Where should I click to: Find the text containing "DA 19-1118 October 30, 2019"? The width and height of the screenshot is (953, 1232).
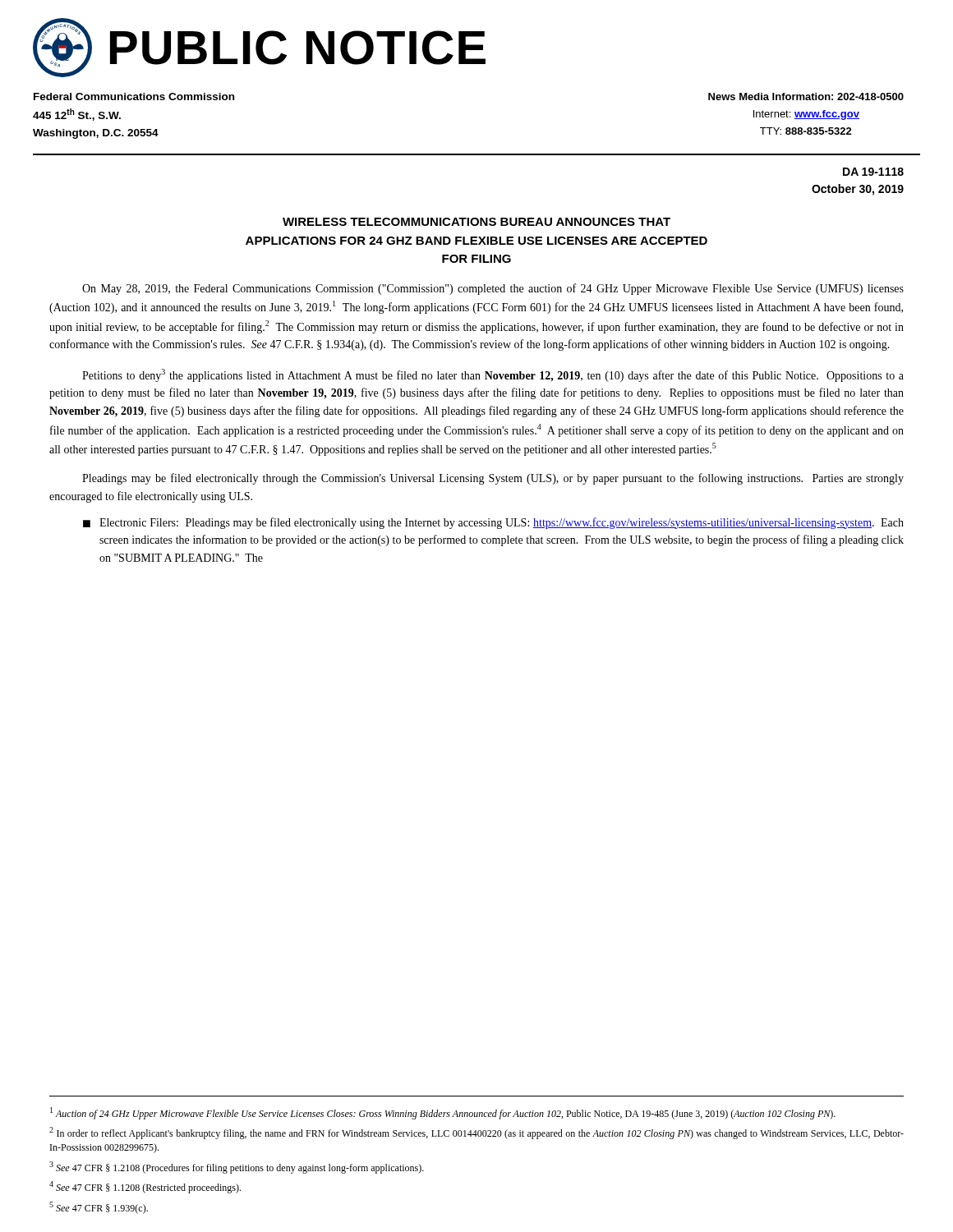[x=858, y=180]
